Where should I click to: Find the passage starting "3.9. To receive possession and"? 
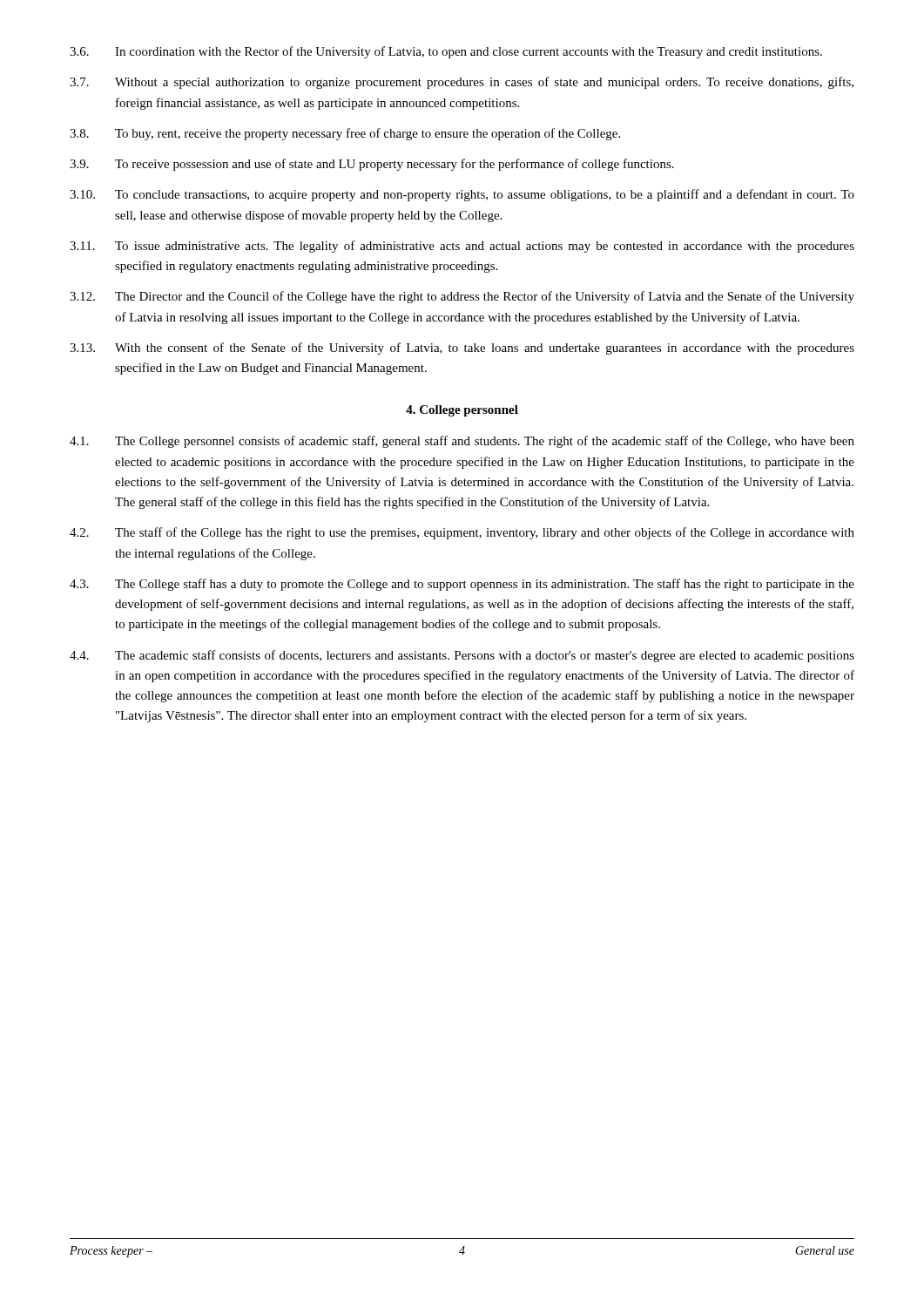tap(462, 164)
